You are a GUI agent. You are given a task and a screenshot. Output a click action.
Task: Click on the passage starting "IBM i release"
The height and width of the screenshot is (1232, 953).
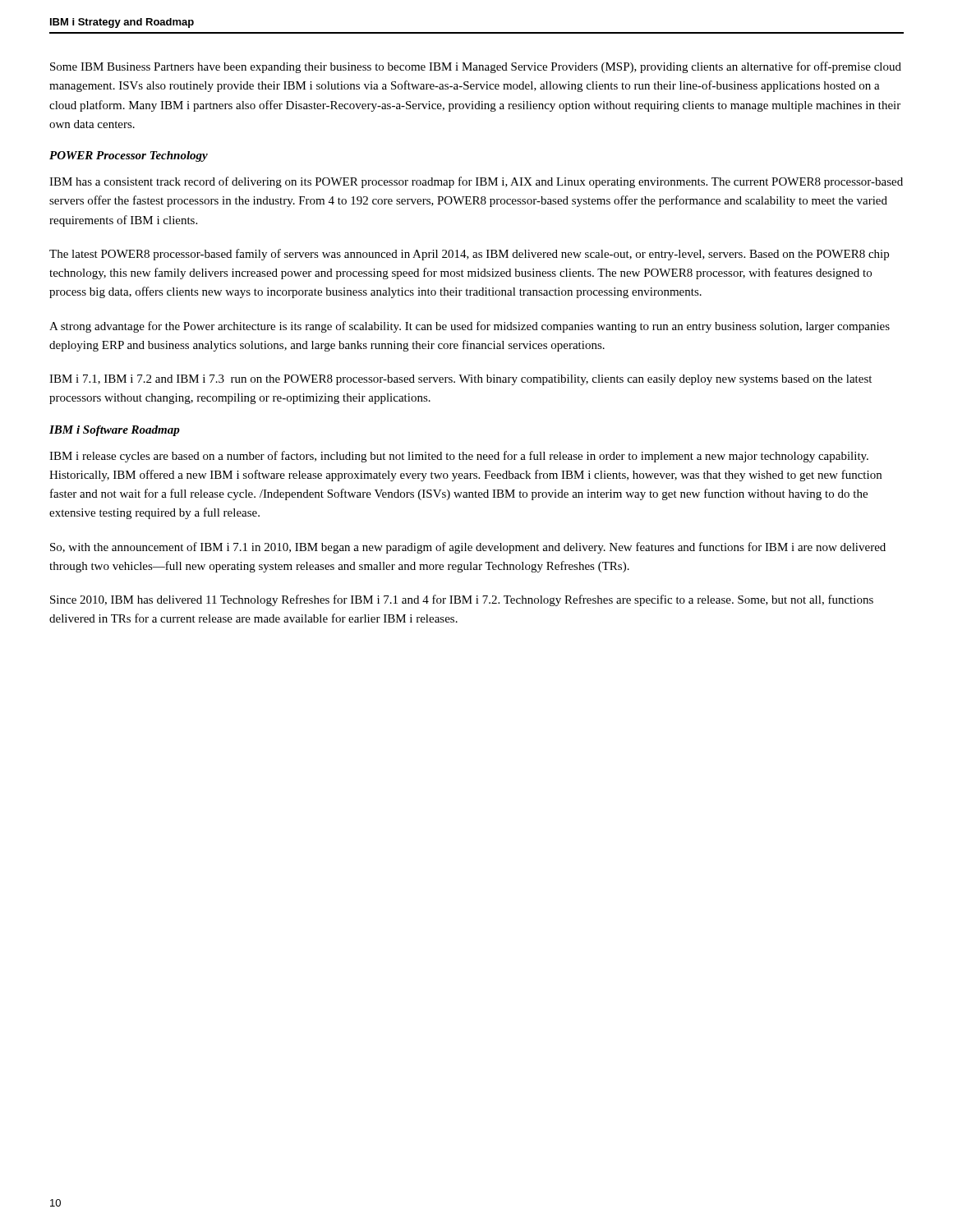click(x=466, y=484)
